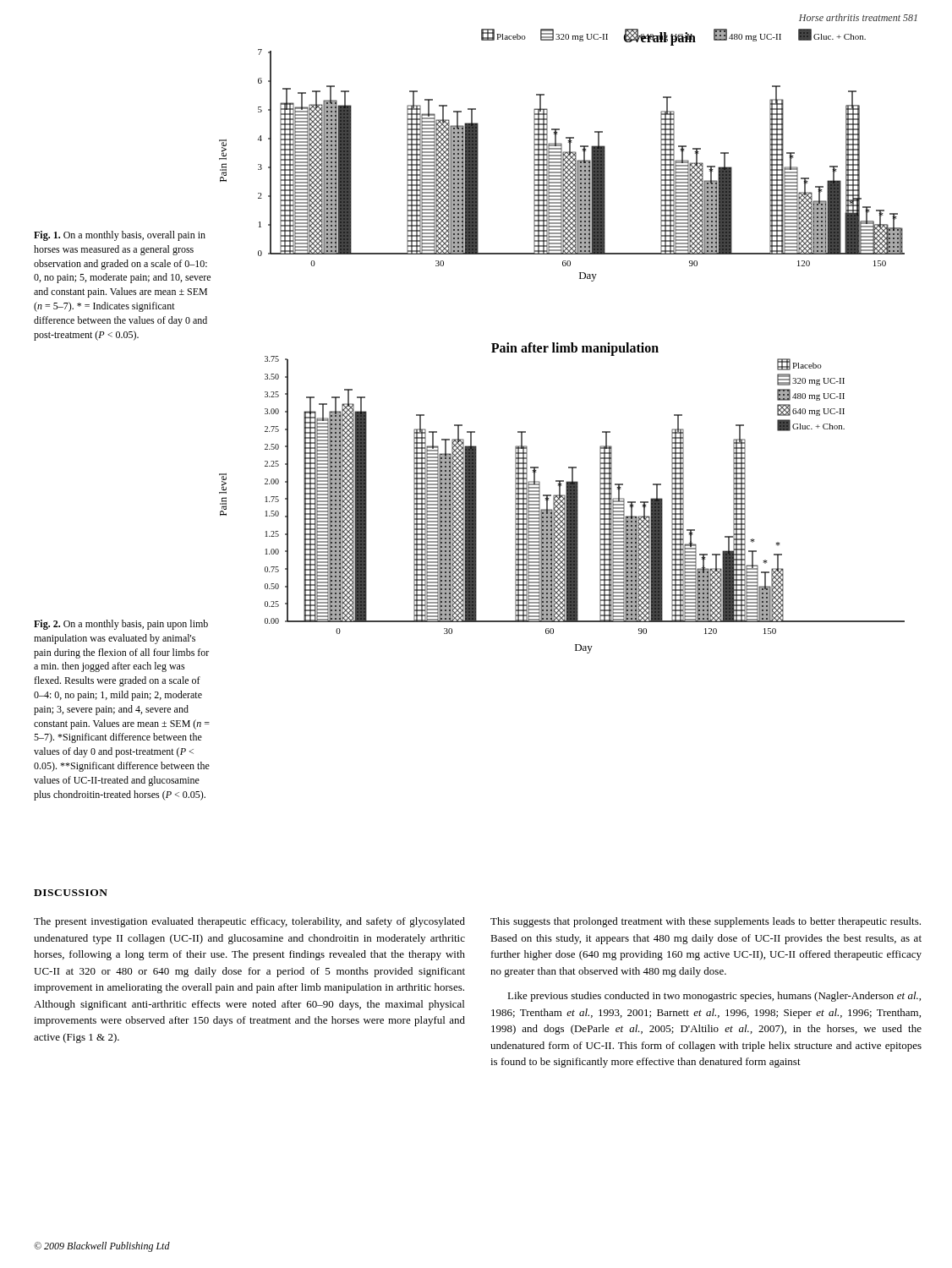This screenshot has width=952, height=1268.
Task: Locate a section header
Action: tap(71, 892)
